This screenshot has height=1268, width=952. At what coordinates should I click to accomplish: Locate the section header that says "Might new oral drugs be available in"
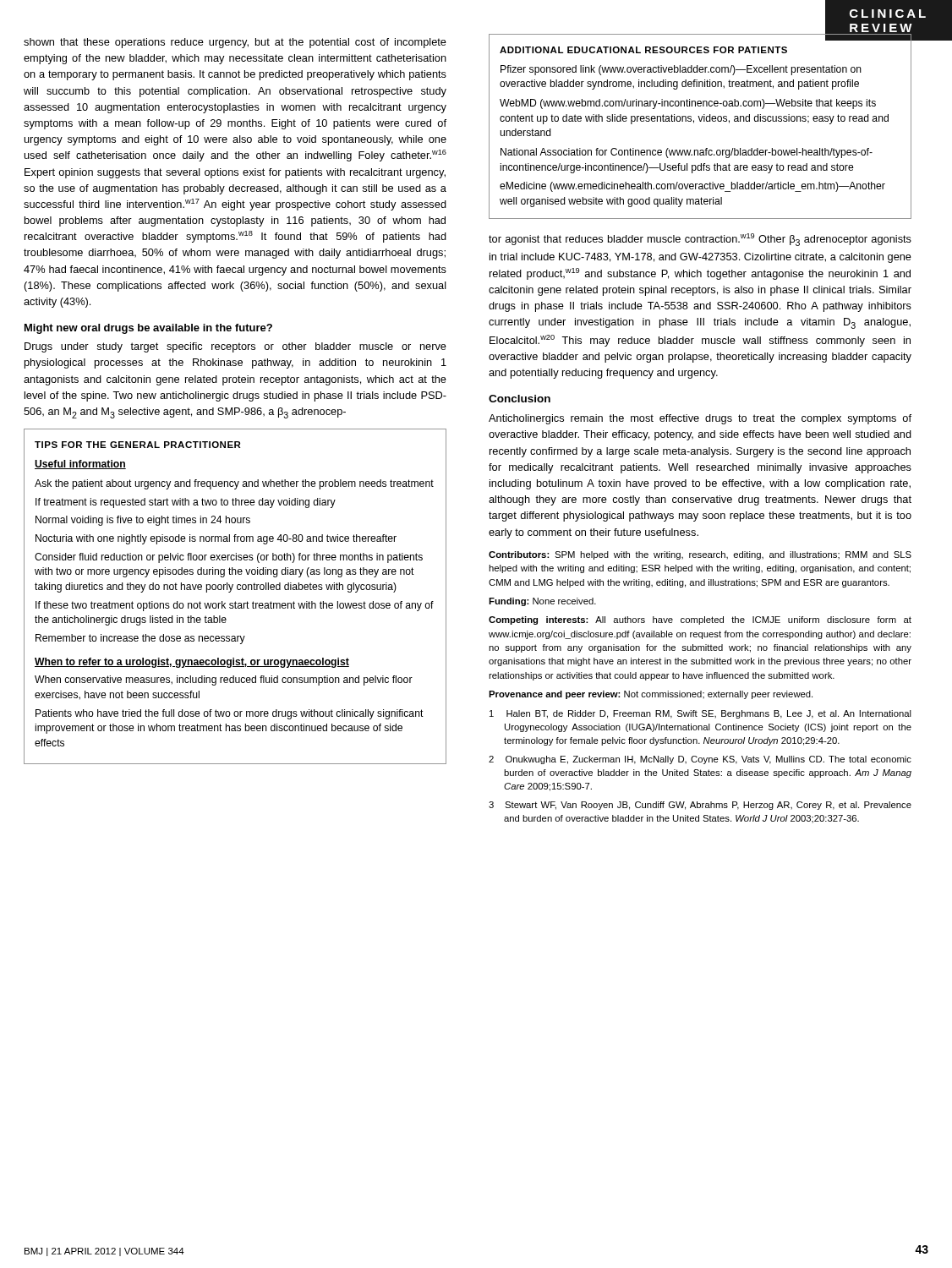pyautogui.click(x=148, y=328)
